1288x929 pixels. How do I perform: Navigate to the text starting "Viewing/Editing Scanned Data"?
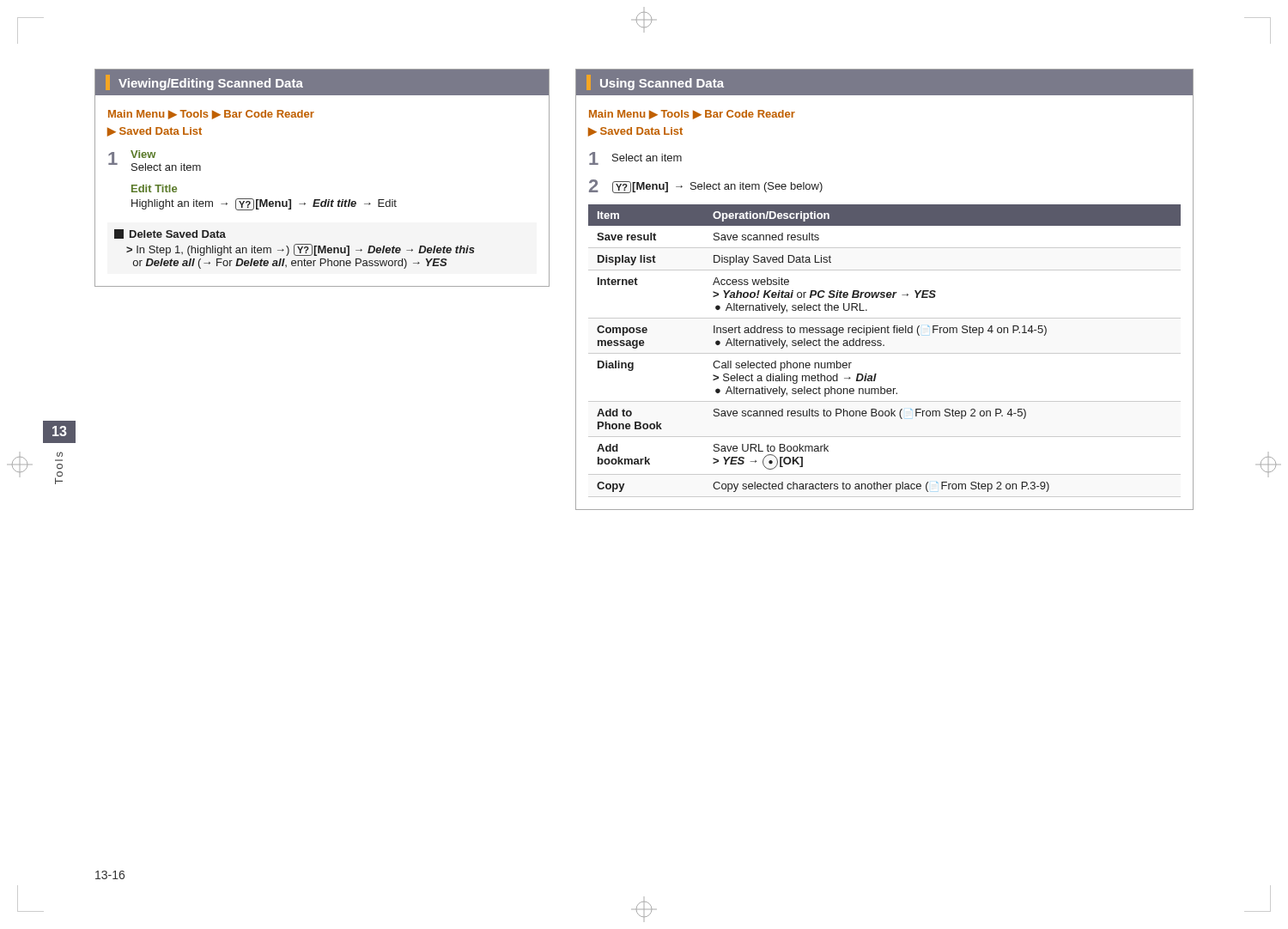coord(204,82)
